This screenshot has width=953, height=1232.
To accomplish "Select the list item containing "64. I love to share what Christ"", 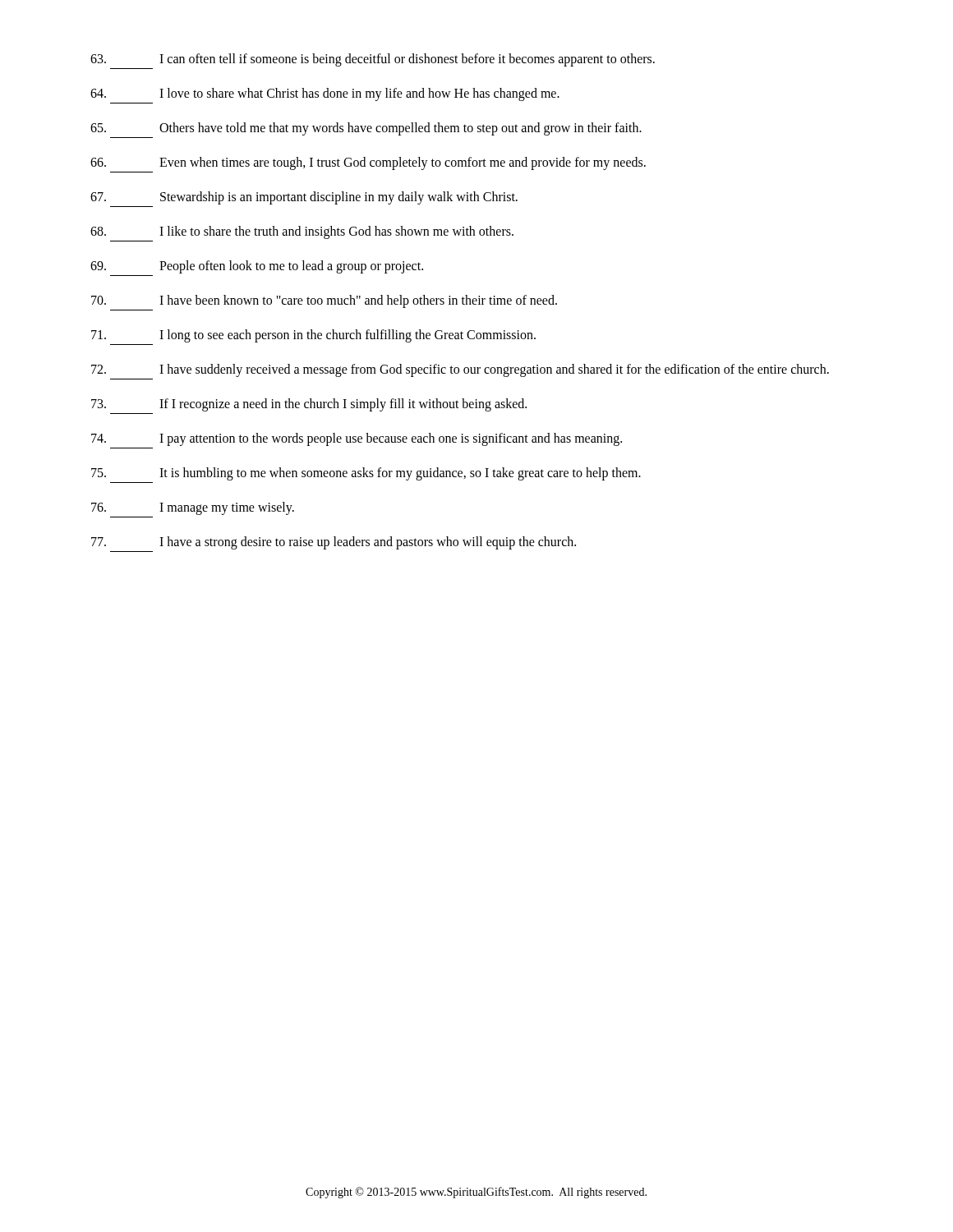I will [x=325, y=95].
